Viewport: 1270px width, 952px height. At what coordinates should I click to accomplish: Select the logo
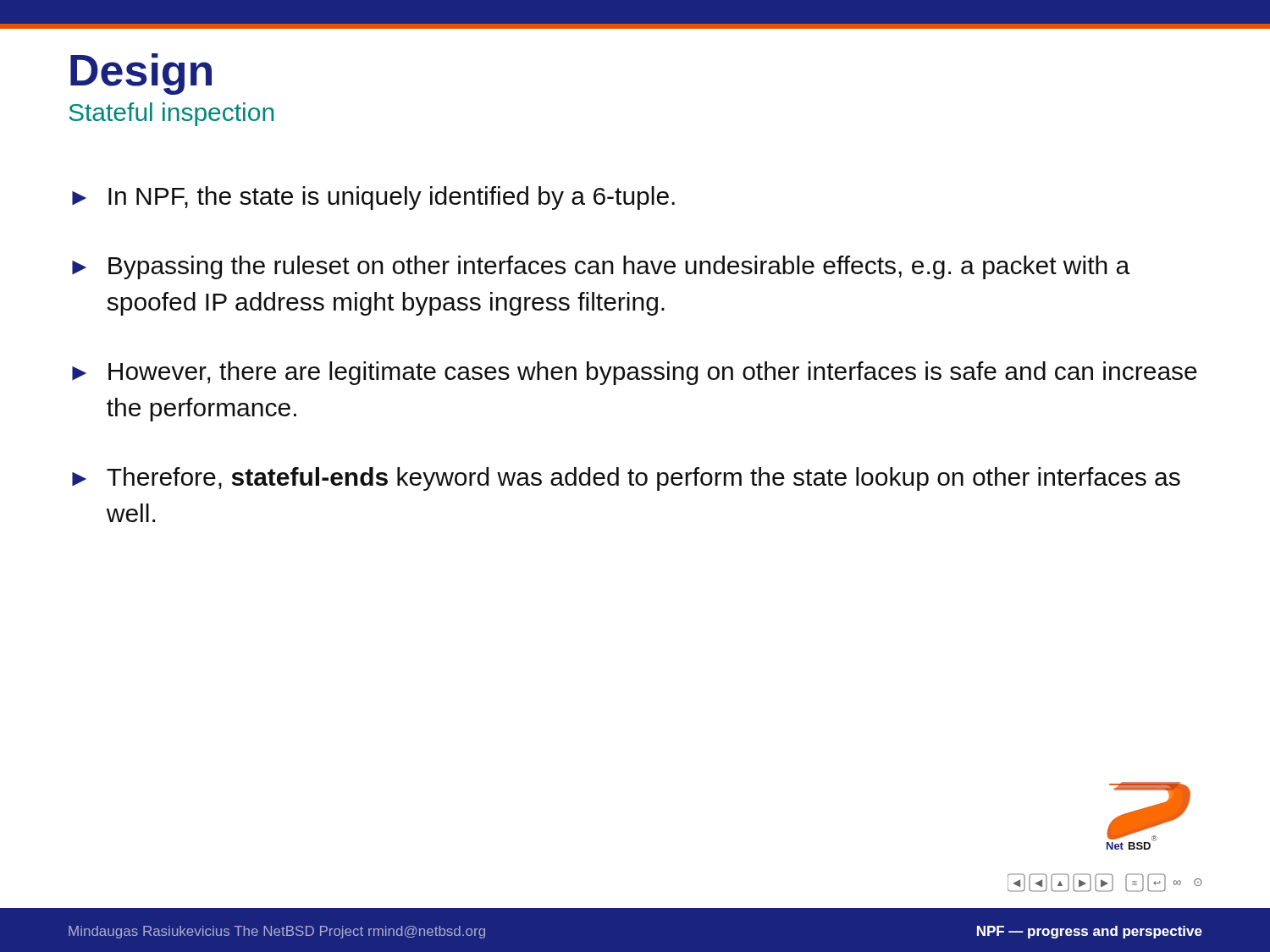pyautogui.click(x=1152, y=815)
